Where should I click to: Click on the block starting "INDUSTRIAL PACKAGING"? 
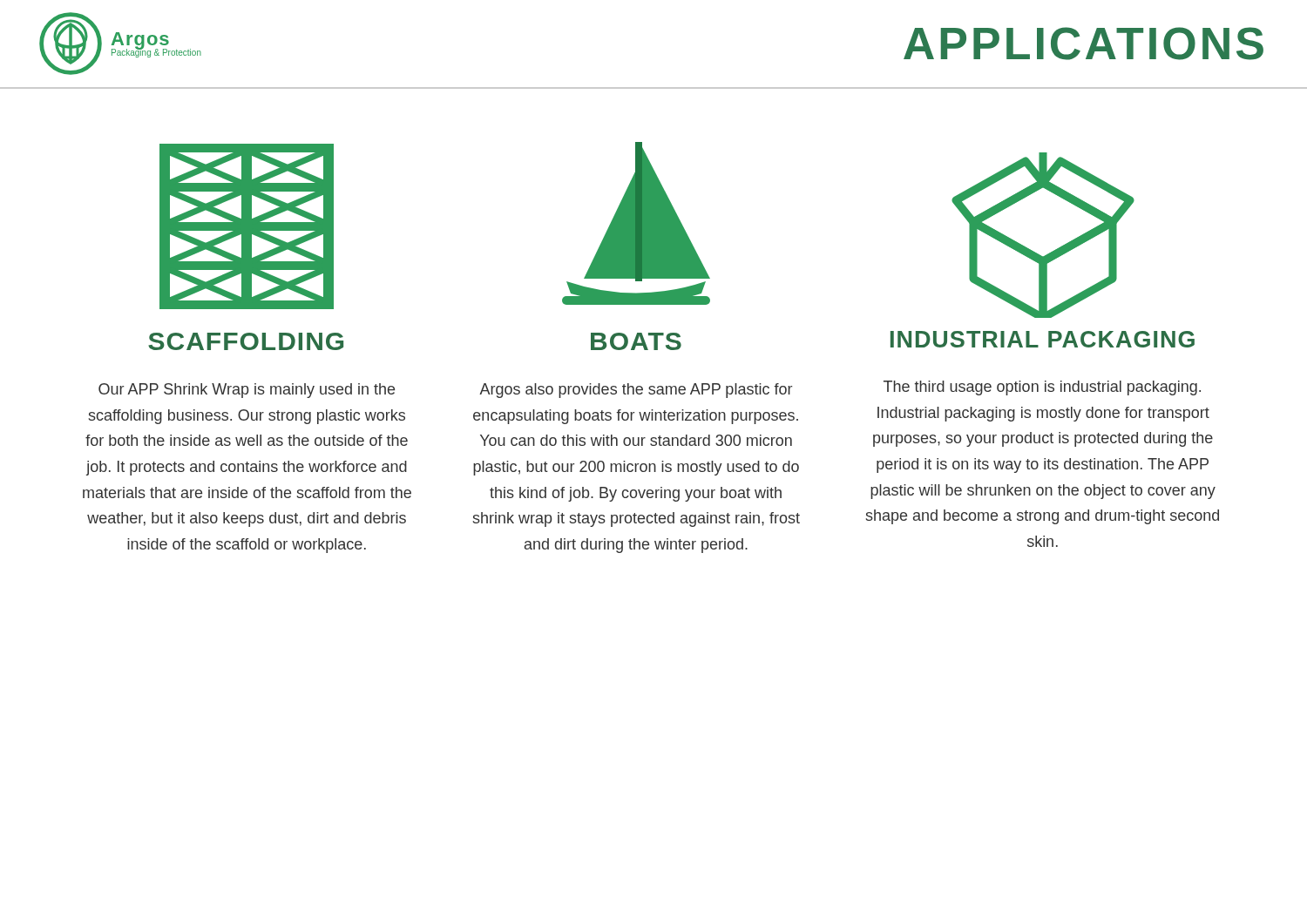click(x=1043, y=340)
